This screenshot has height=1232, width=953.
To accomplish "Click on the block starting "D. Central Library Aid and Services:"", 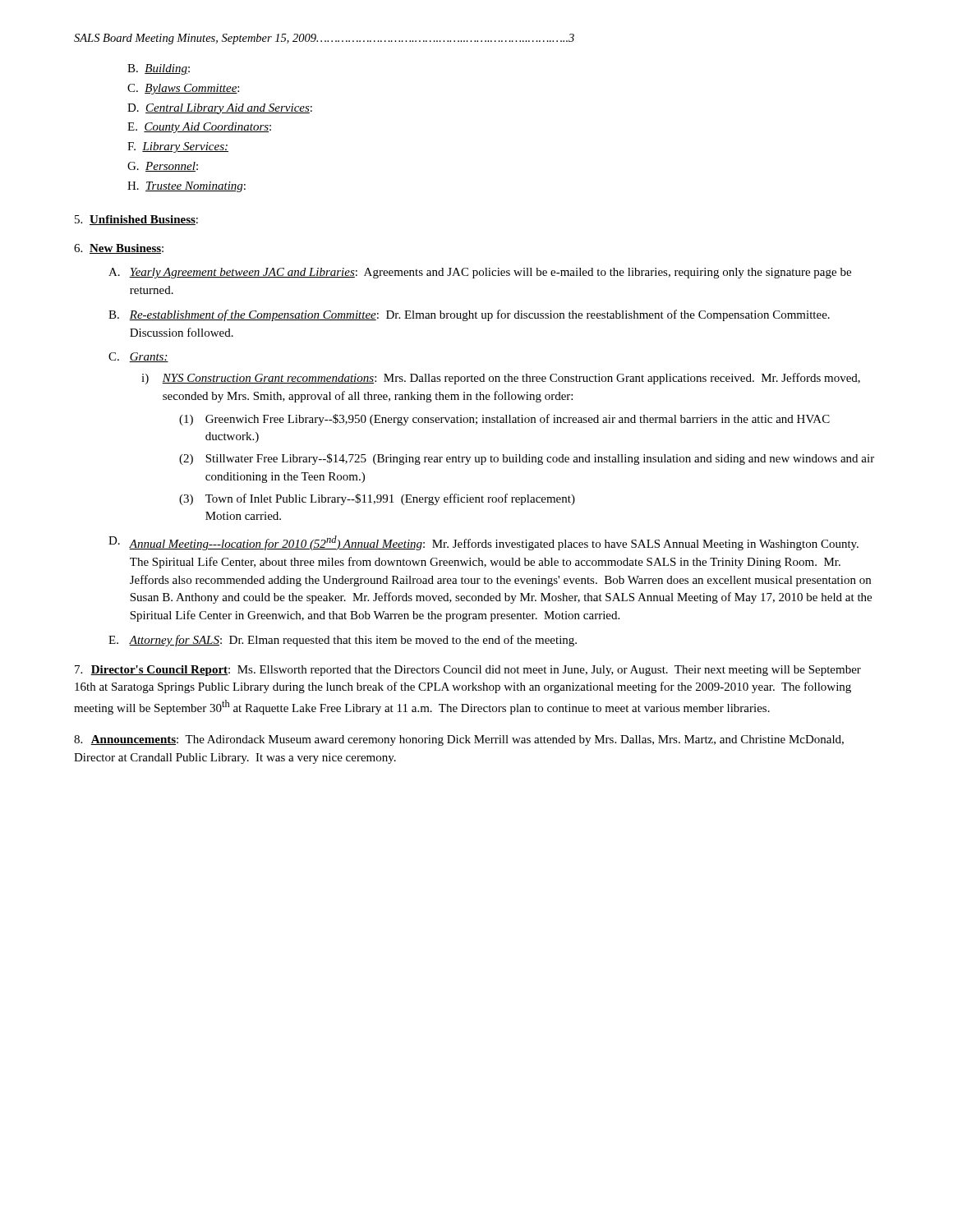I will 220,107.
